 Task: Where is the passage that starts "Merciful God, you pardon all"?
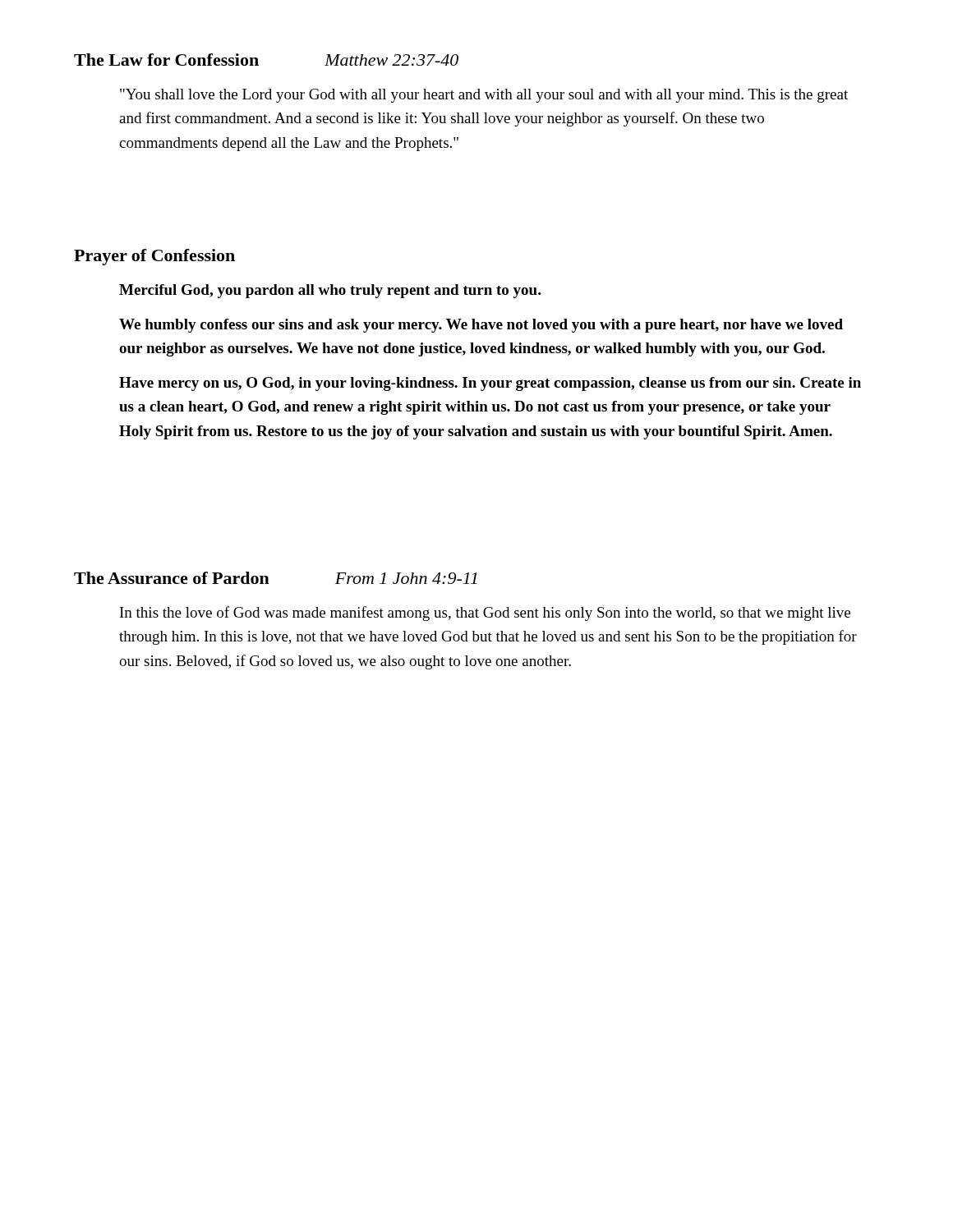(x=330, y=290)
